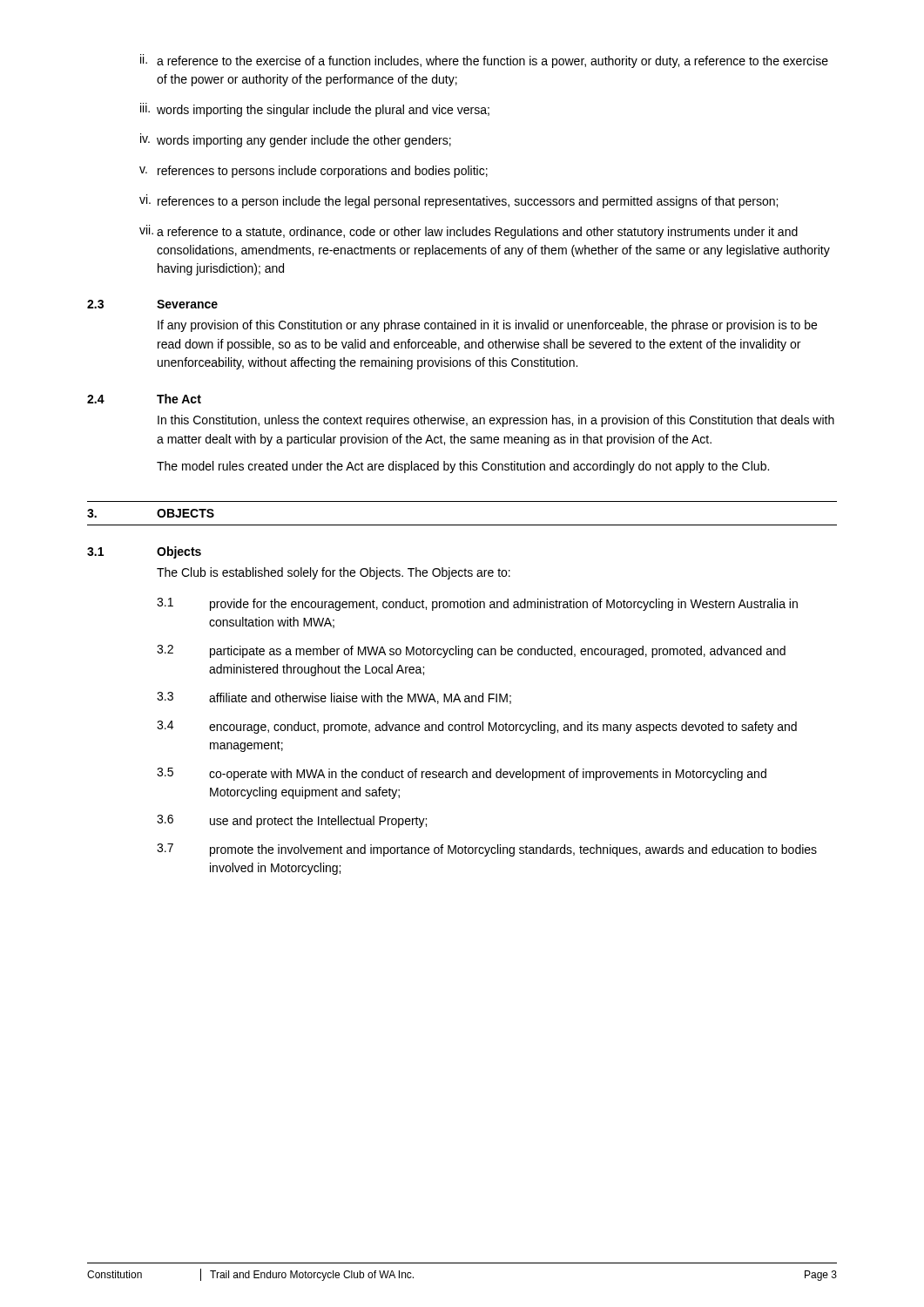
Task: Locate the block of text that opens with "3.3 affiliate and otherwise liaise with the MWA,"
Action: pyautogui.click(x=497, y=698)
